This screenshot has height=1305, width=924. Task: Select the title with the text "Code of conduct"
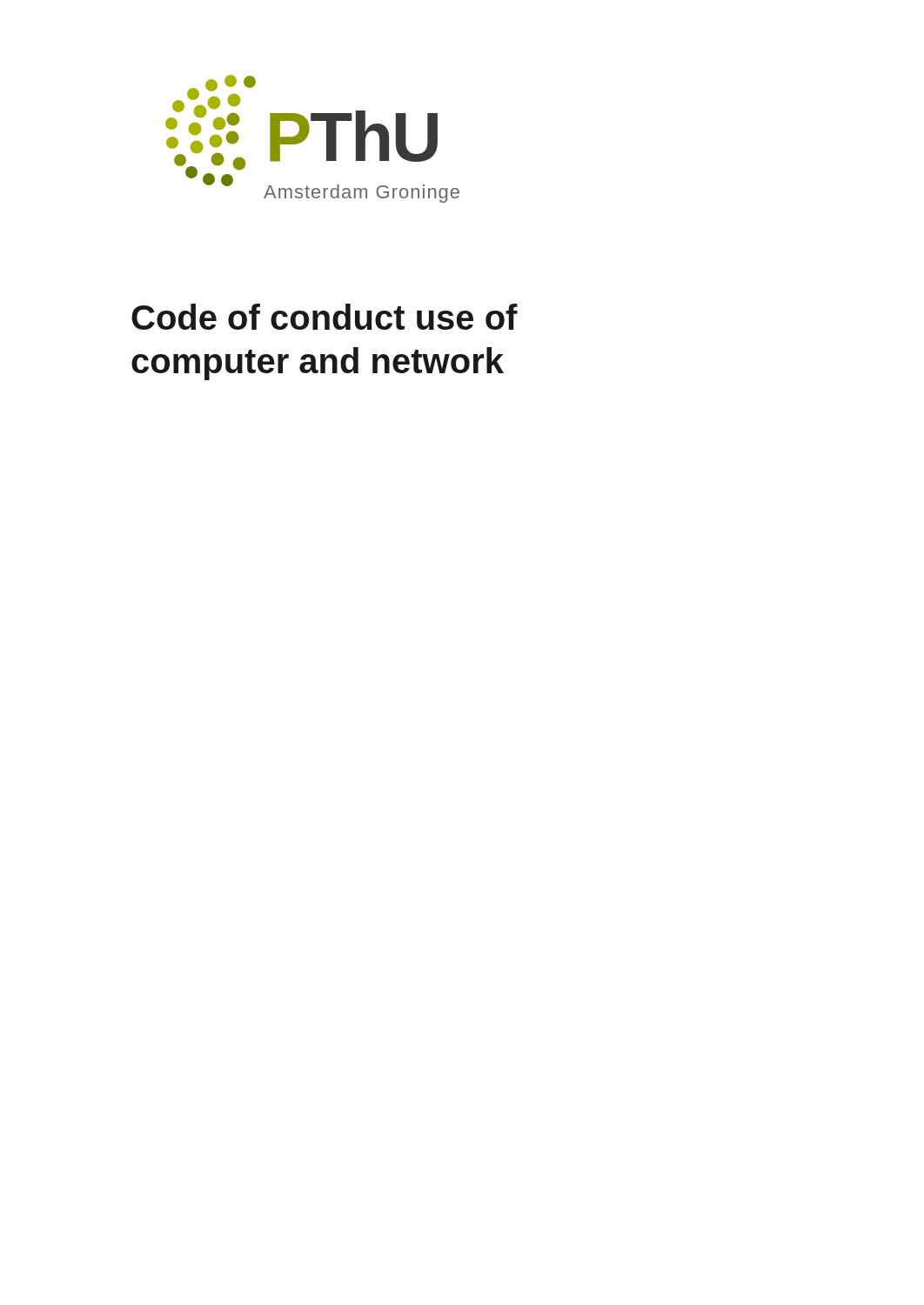(x=383, y=339)
